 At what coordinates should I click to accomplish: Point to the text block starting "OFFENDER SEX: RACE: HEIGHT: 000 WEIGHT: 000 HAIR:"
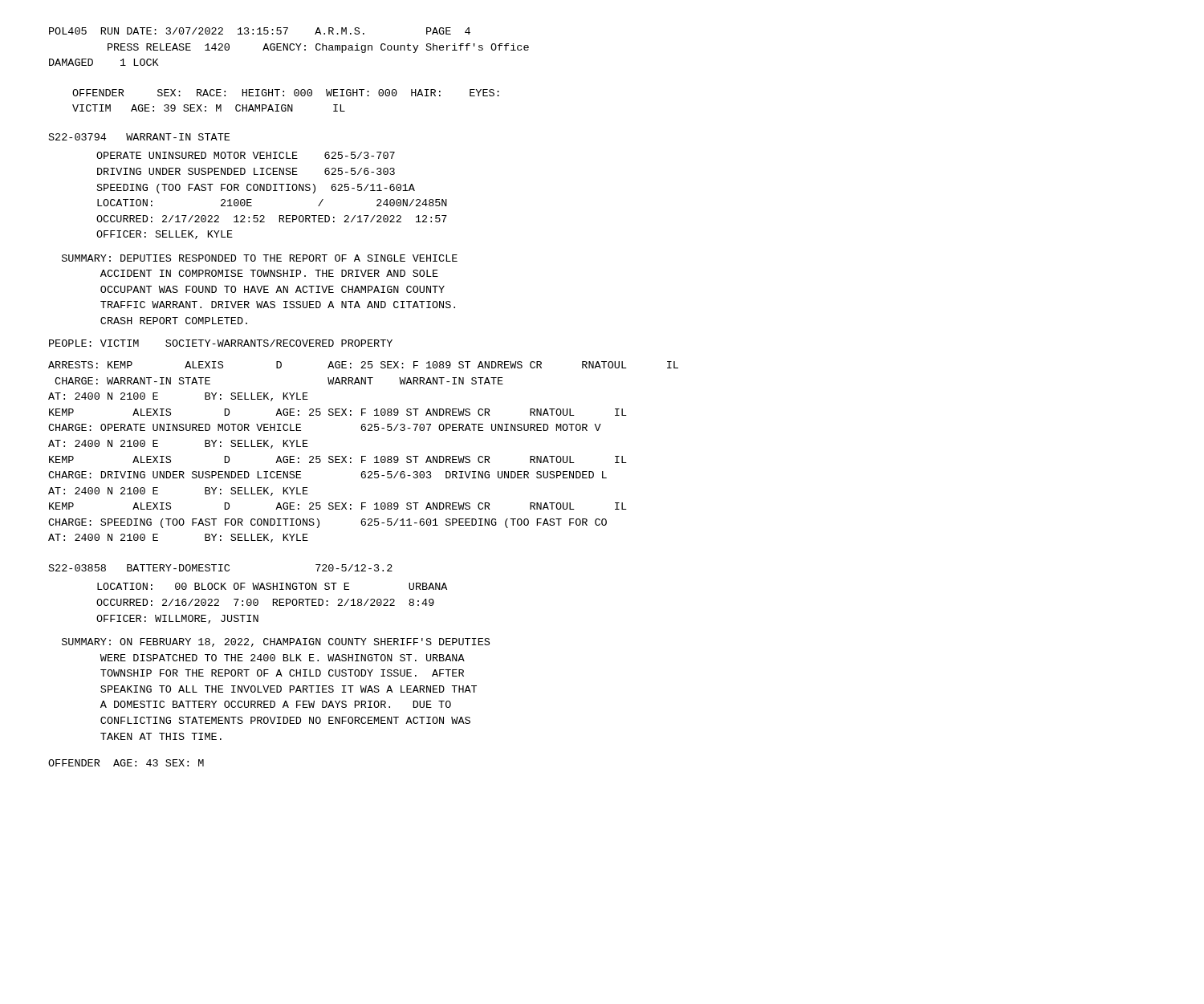[x=287, y=101]
